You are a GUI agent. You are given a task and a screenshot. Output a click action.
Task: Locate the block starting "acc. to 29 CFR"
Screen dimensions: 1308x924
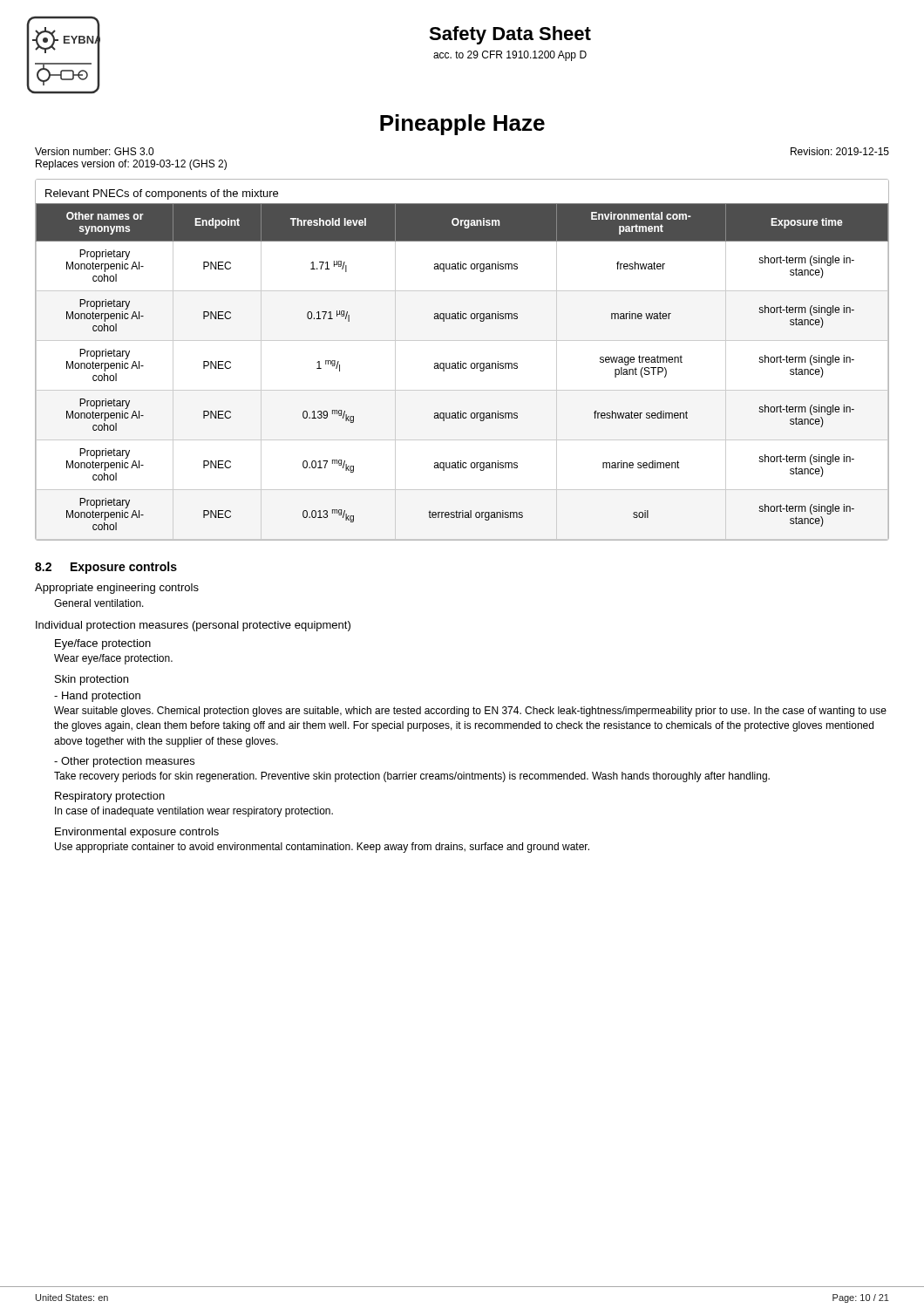[510, 55]
